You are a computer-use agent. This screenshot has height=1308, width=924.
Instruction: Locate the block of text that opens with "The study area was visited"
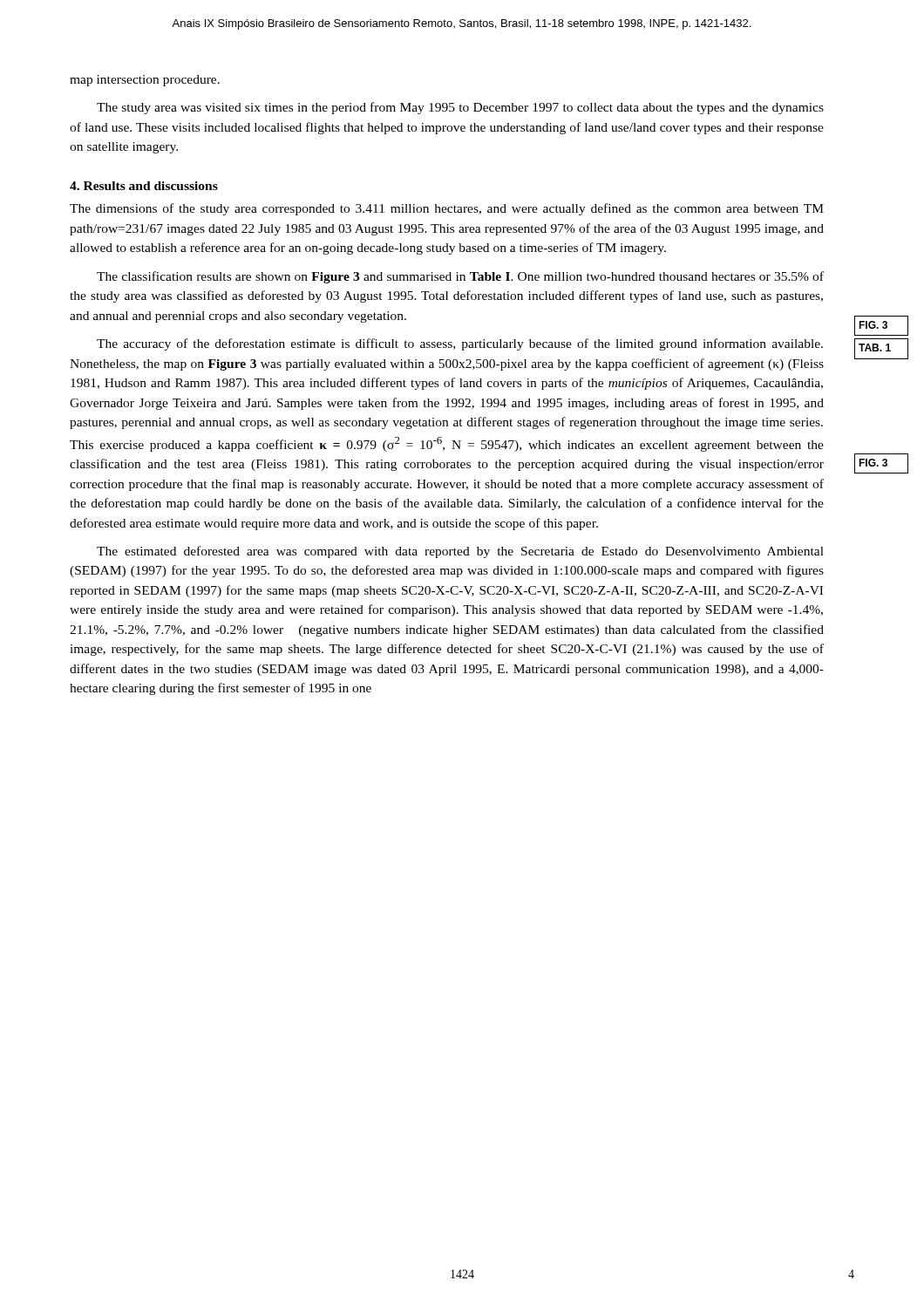click(447, 127)
